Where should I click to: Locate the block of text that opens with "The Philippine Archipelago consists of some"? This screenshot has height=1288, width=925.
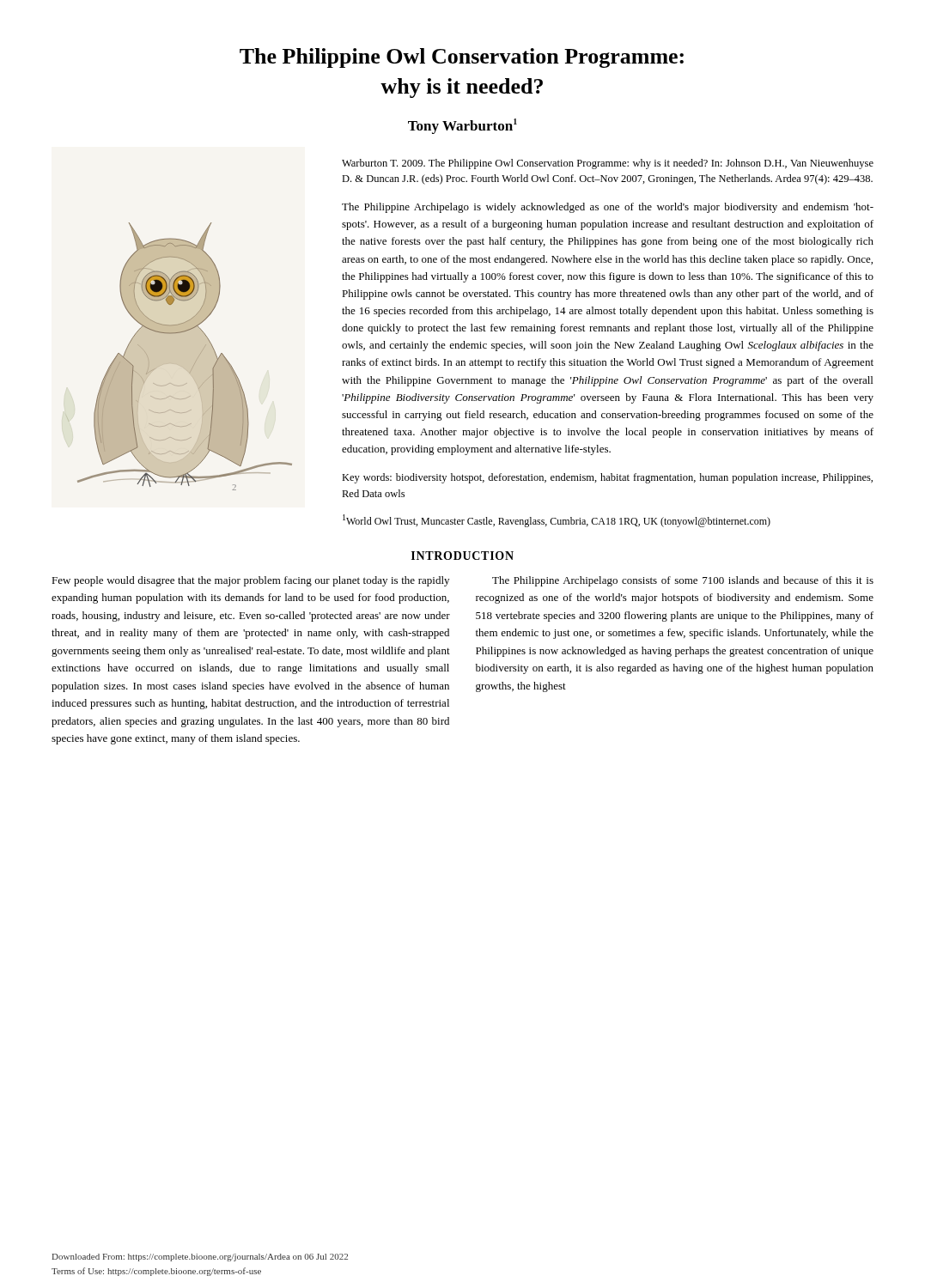coord(674,633)
